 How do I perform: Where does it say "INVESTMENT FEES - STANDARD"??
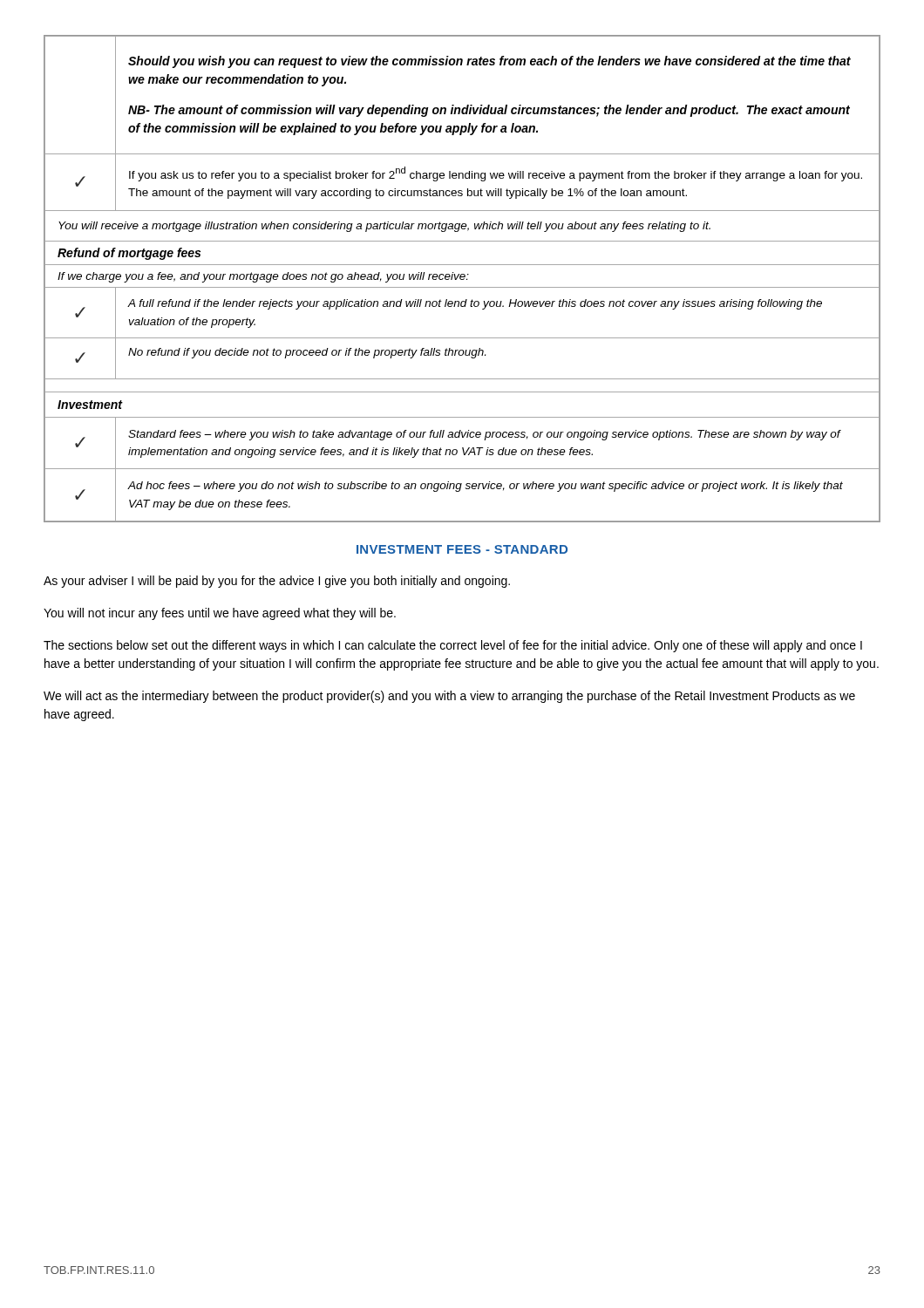pyautogui.click(x=462, y=549)
